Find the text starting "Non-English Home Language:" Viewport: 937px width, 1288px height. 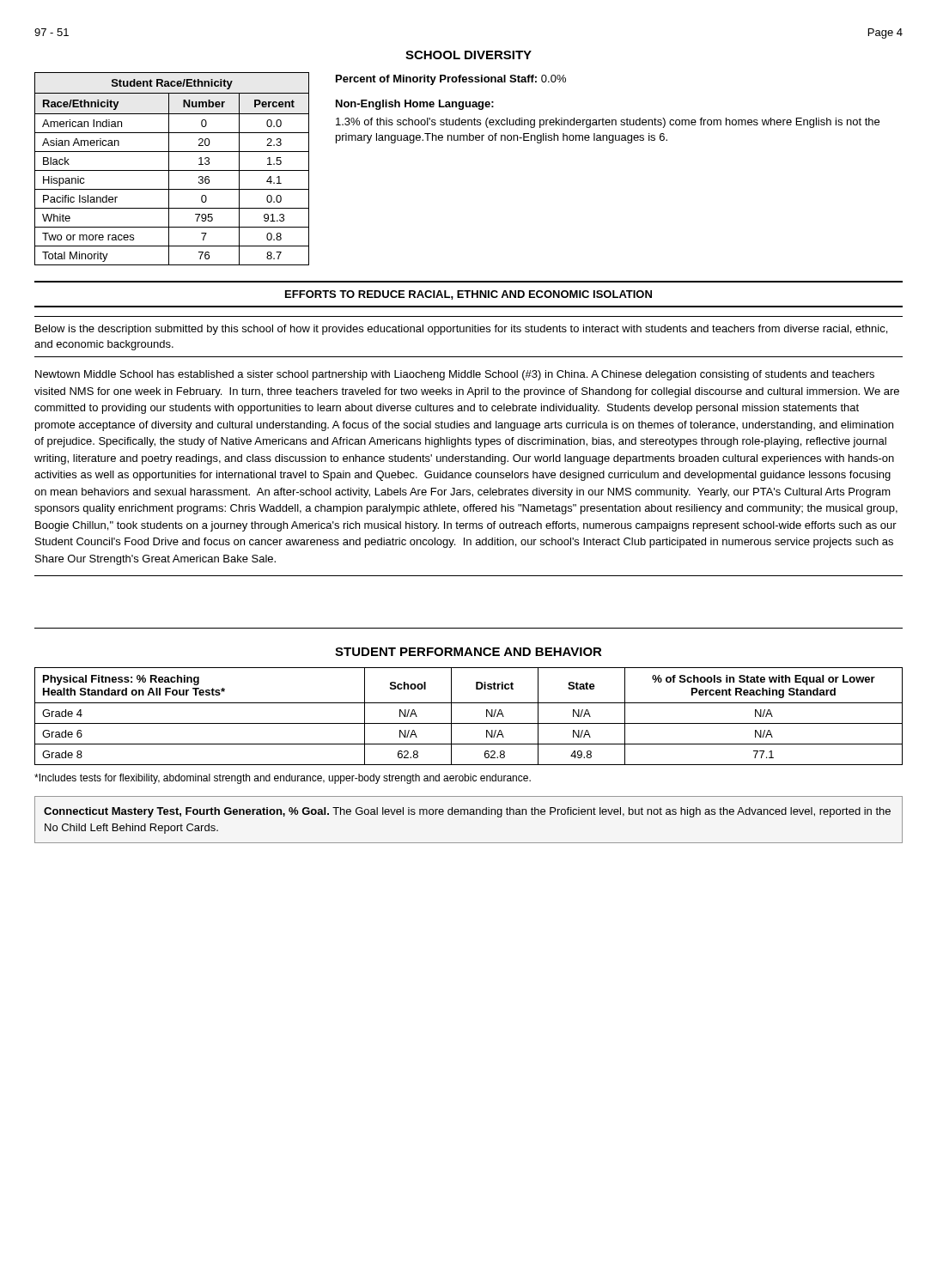[x=415, y=103]
